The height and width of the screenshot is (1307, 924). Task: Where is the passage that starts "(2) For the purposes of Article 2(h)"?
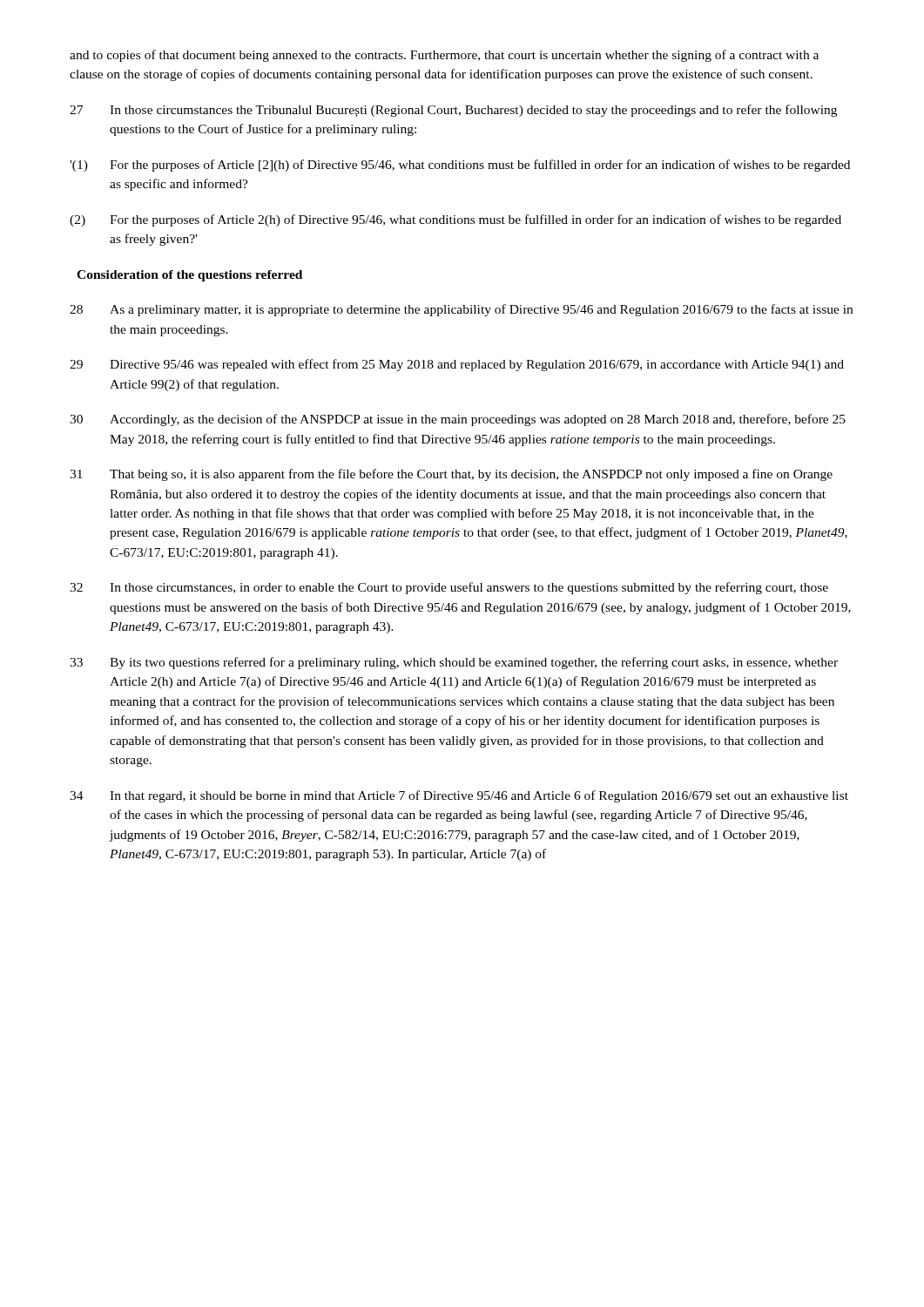[x=462, y=229]
